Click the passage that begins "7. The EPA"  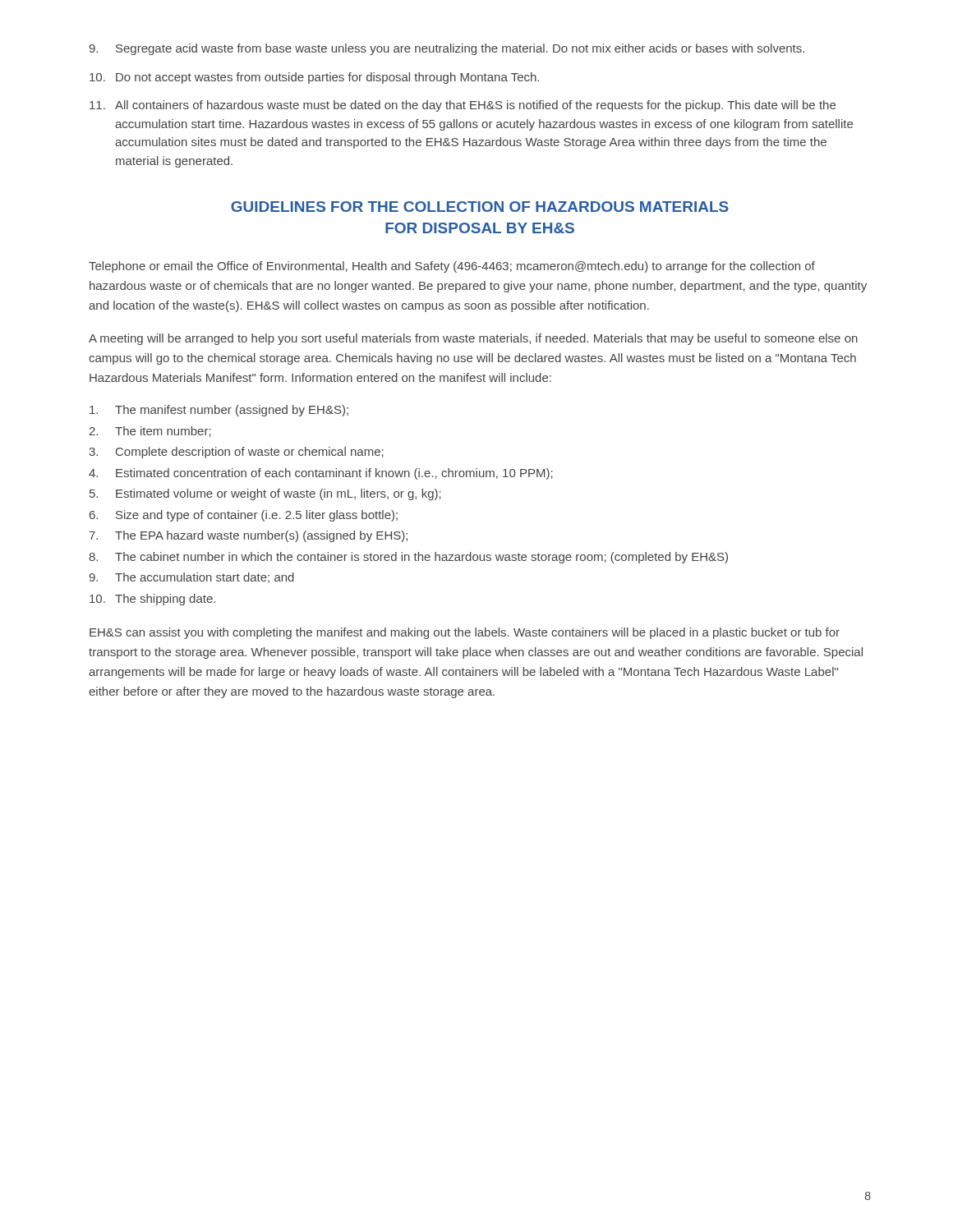249,536
